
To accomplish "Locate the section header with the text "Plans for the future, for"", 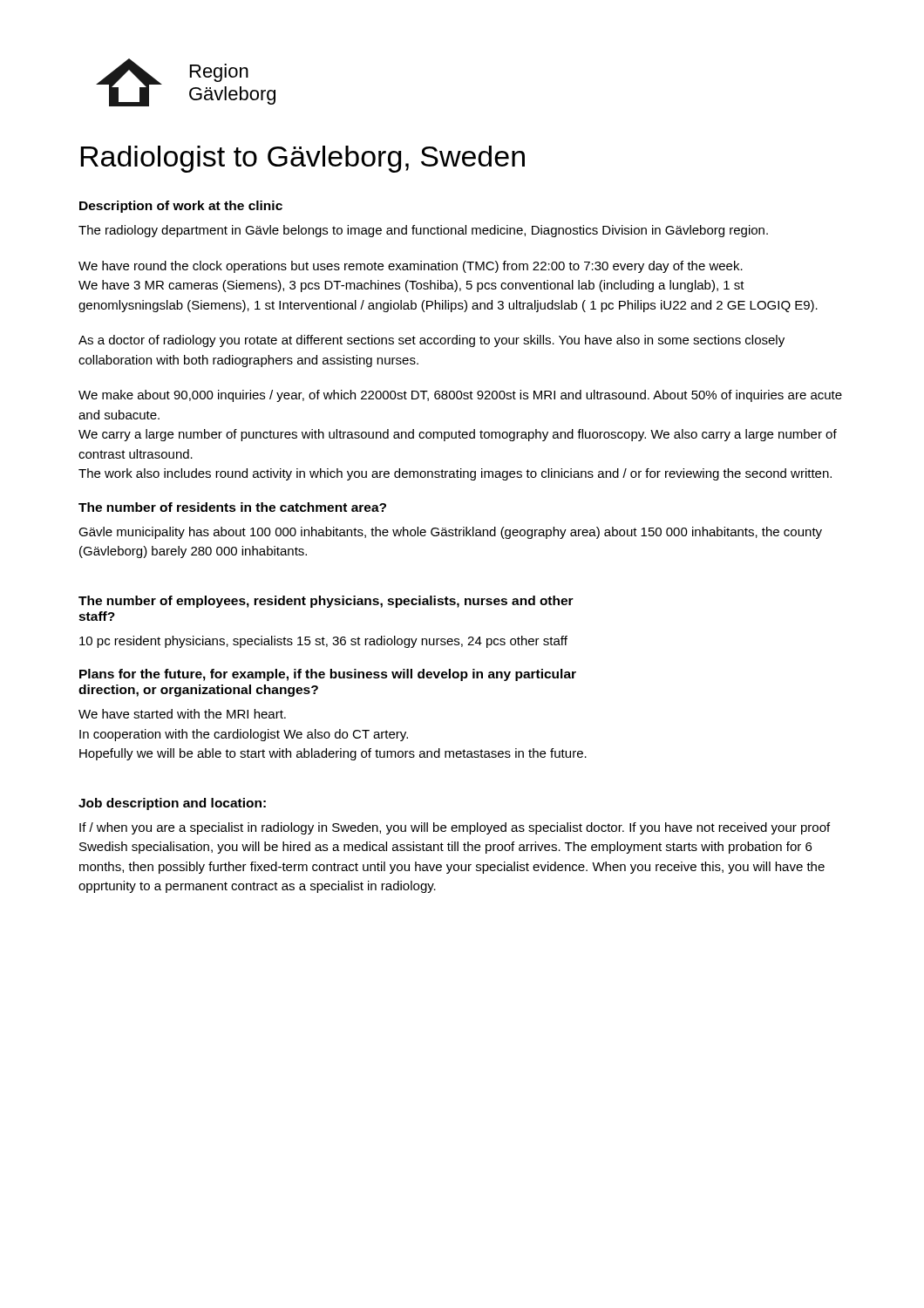I will point(327,681).
